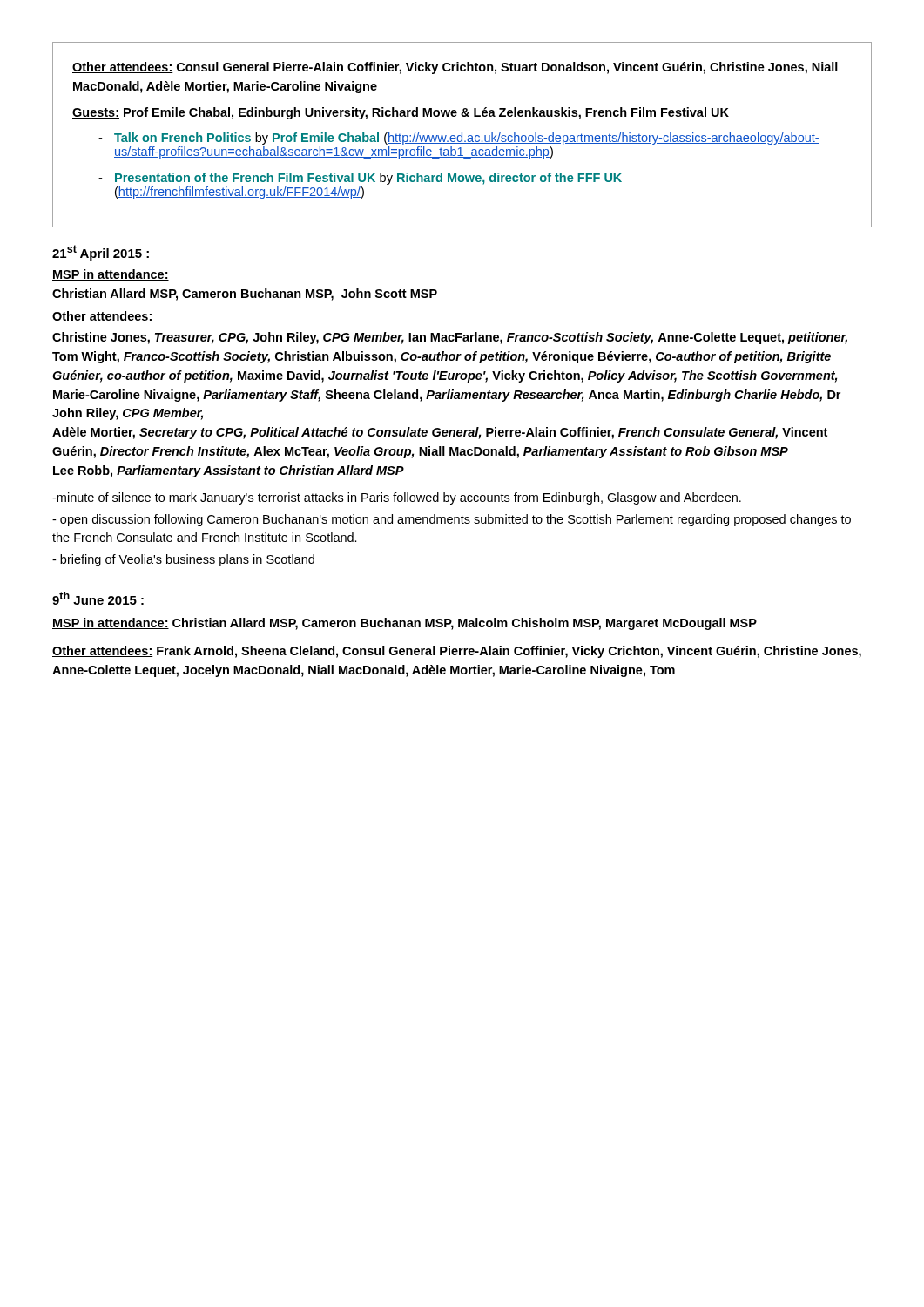924x1307 pixels.
Task: Click on the list item that says "- Talk on French"
Action: pyautogui.click(x=475, y=145)
